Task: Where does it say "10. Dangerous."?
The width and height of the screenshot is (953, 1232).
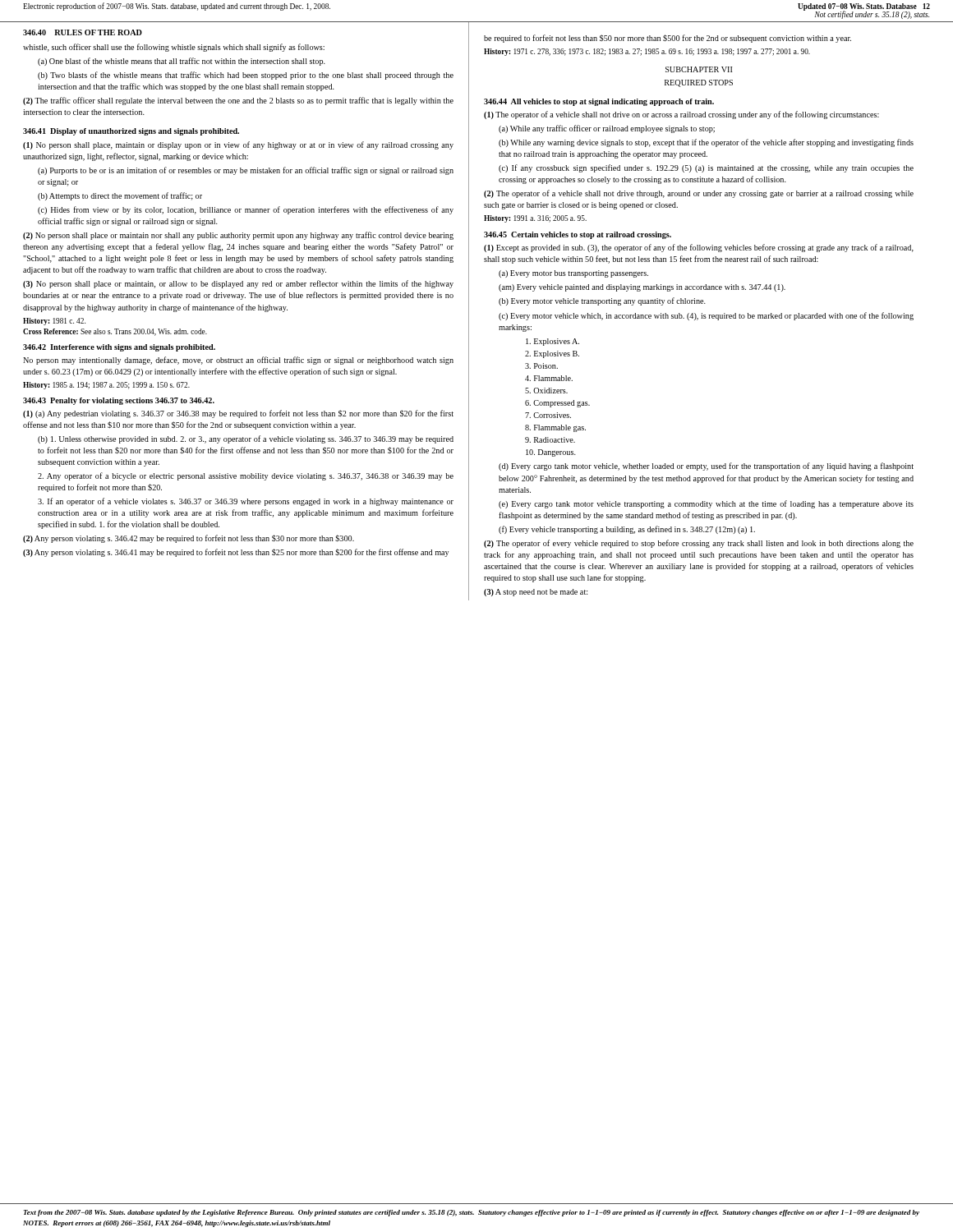Action: (550, 452)
